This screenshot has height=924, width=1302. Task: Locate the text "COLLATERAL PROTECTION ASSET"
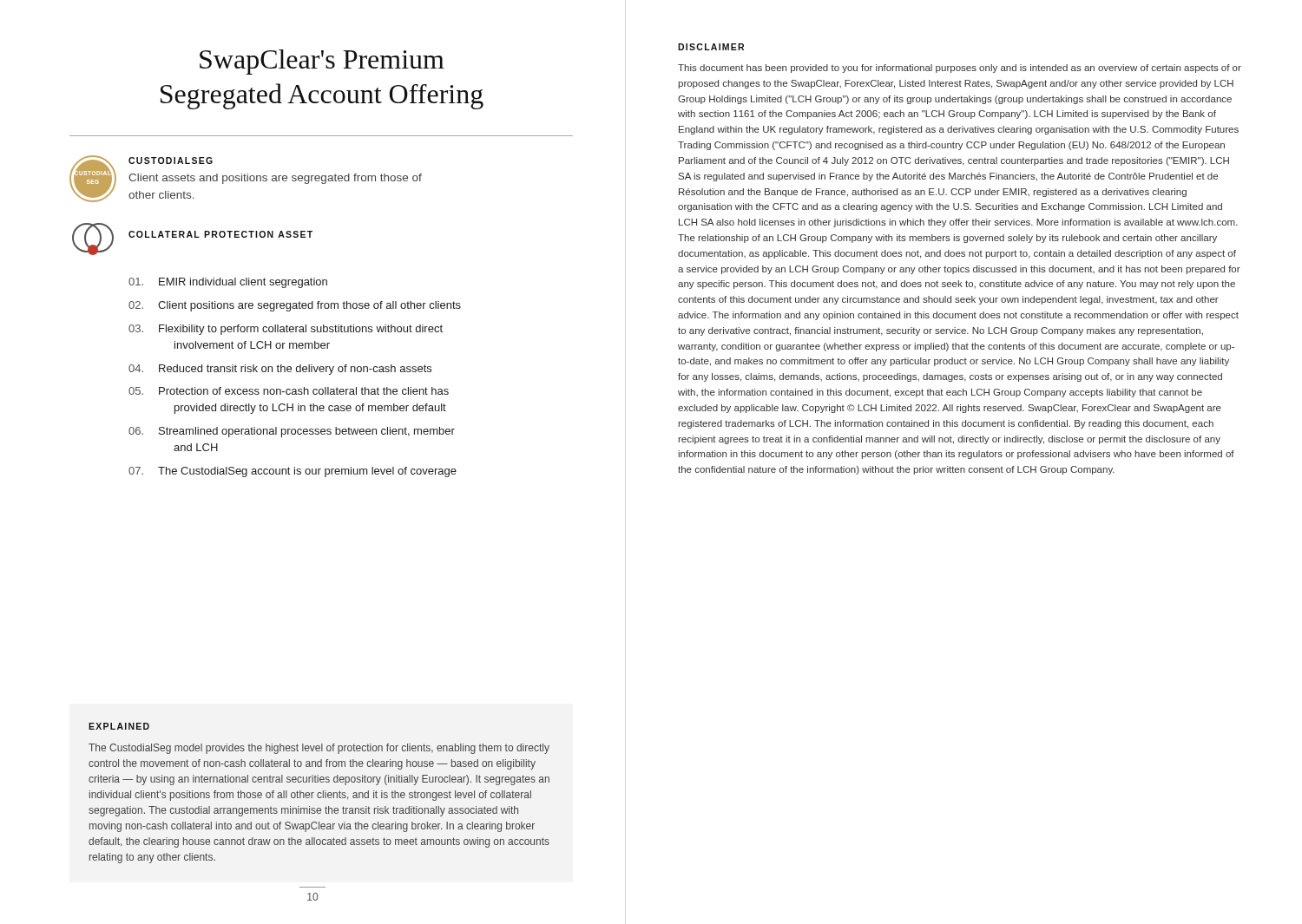coord(221,234)
